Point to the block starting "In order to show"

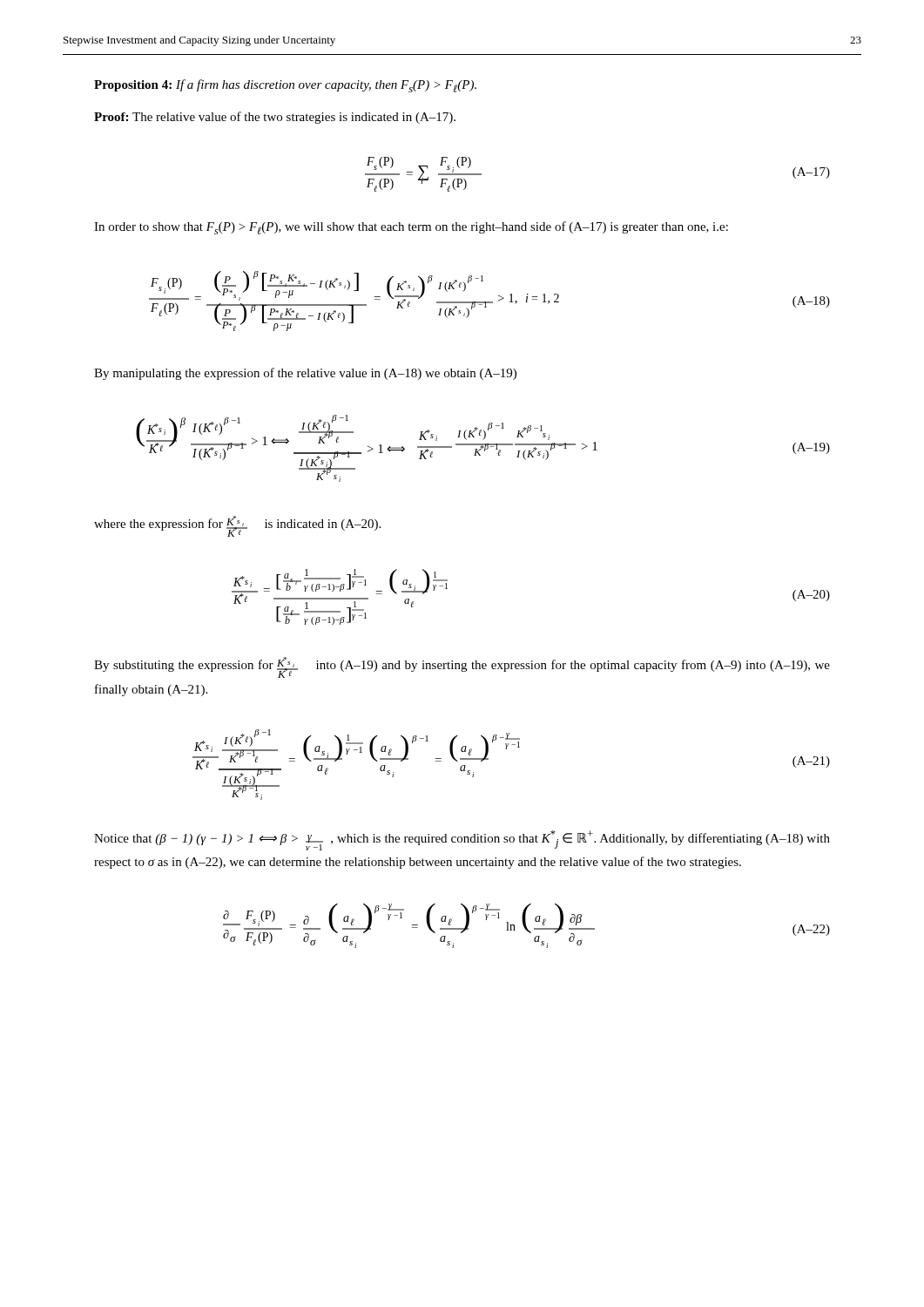[x=411, y=228]
